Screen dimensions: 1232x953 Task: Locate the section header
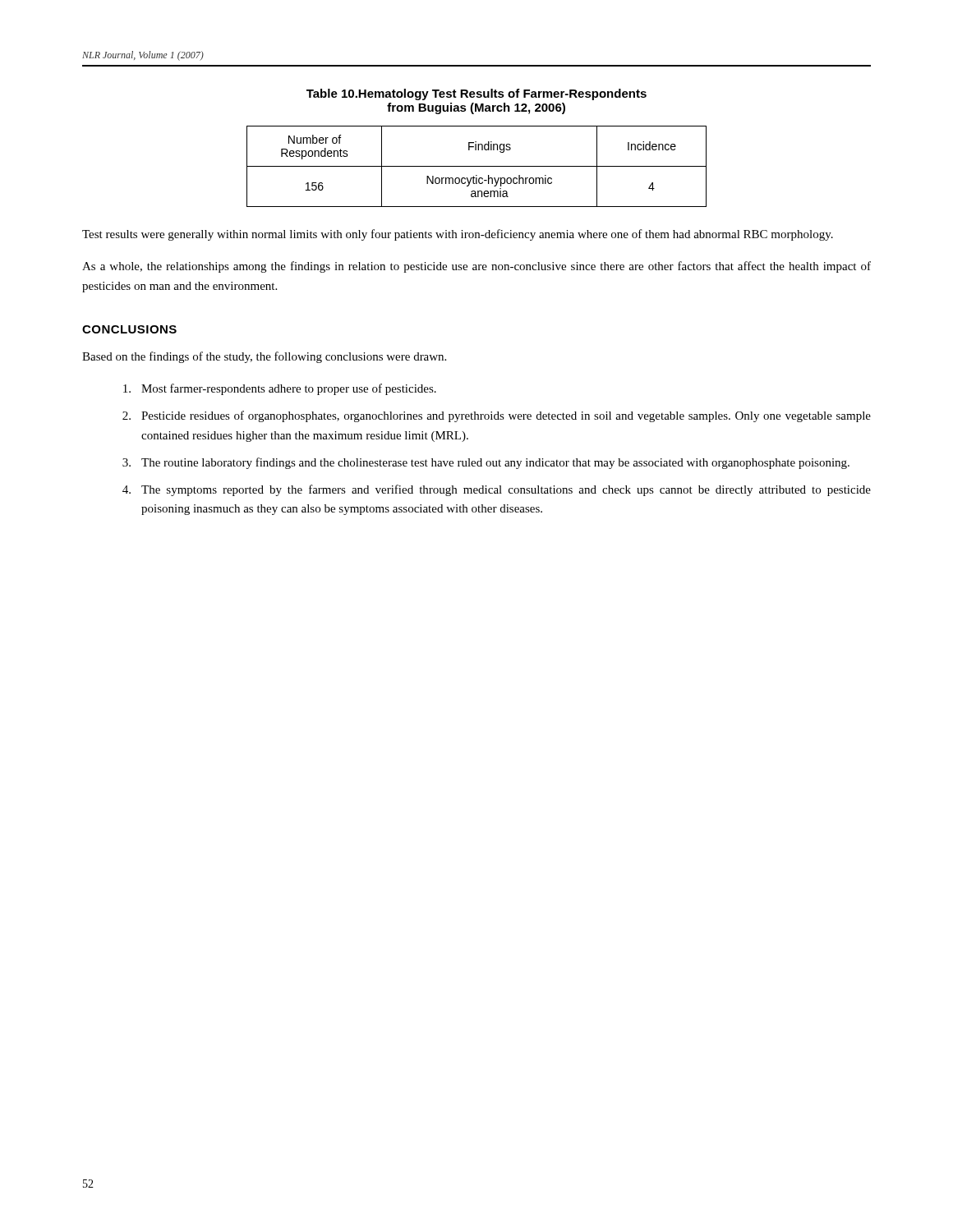(x=130, y=329)
